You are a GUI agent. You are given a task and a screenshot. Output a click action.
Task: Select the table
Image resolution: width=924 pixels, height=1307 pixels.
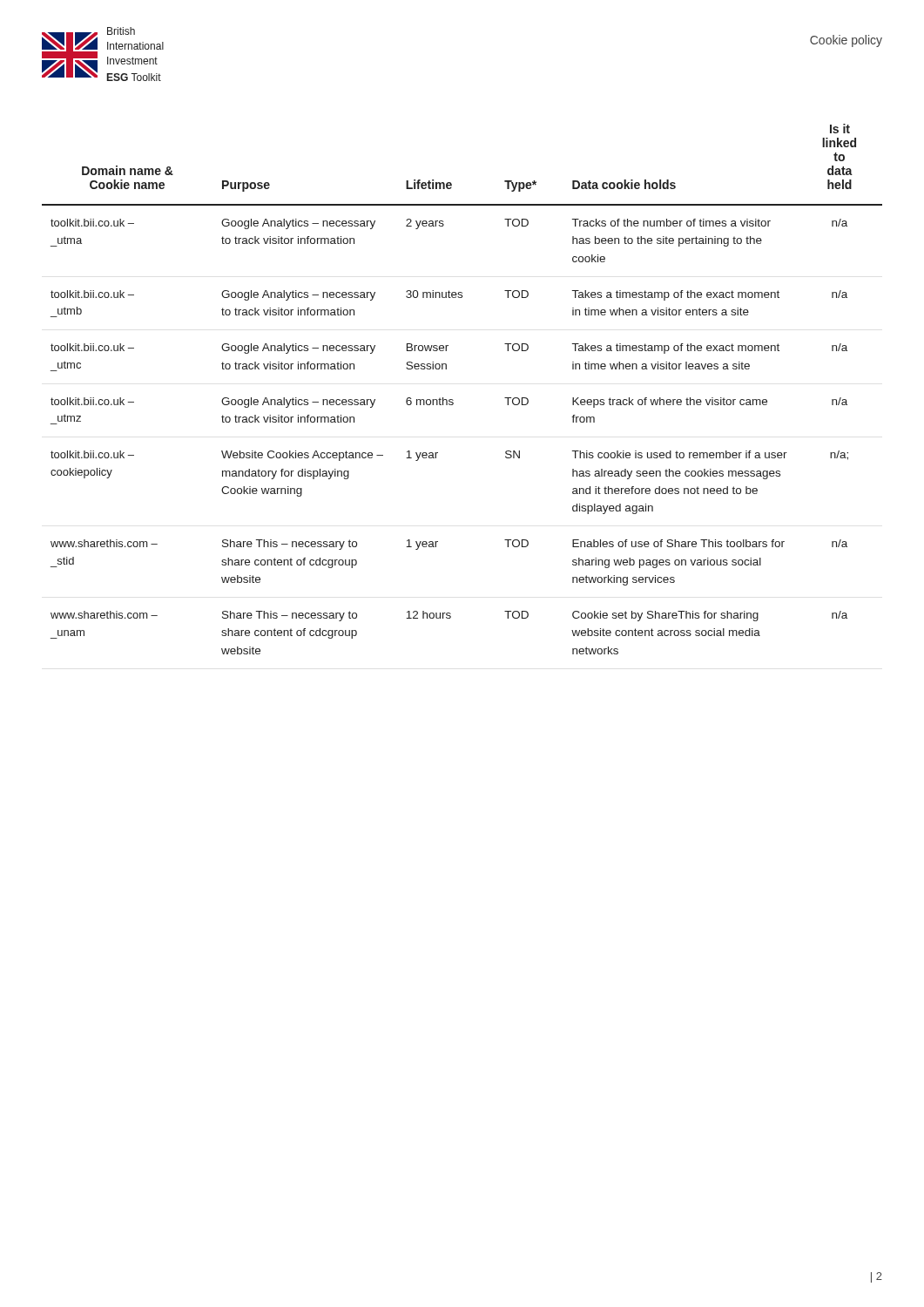pos(462,391)
